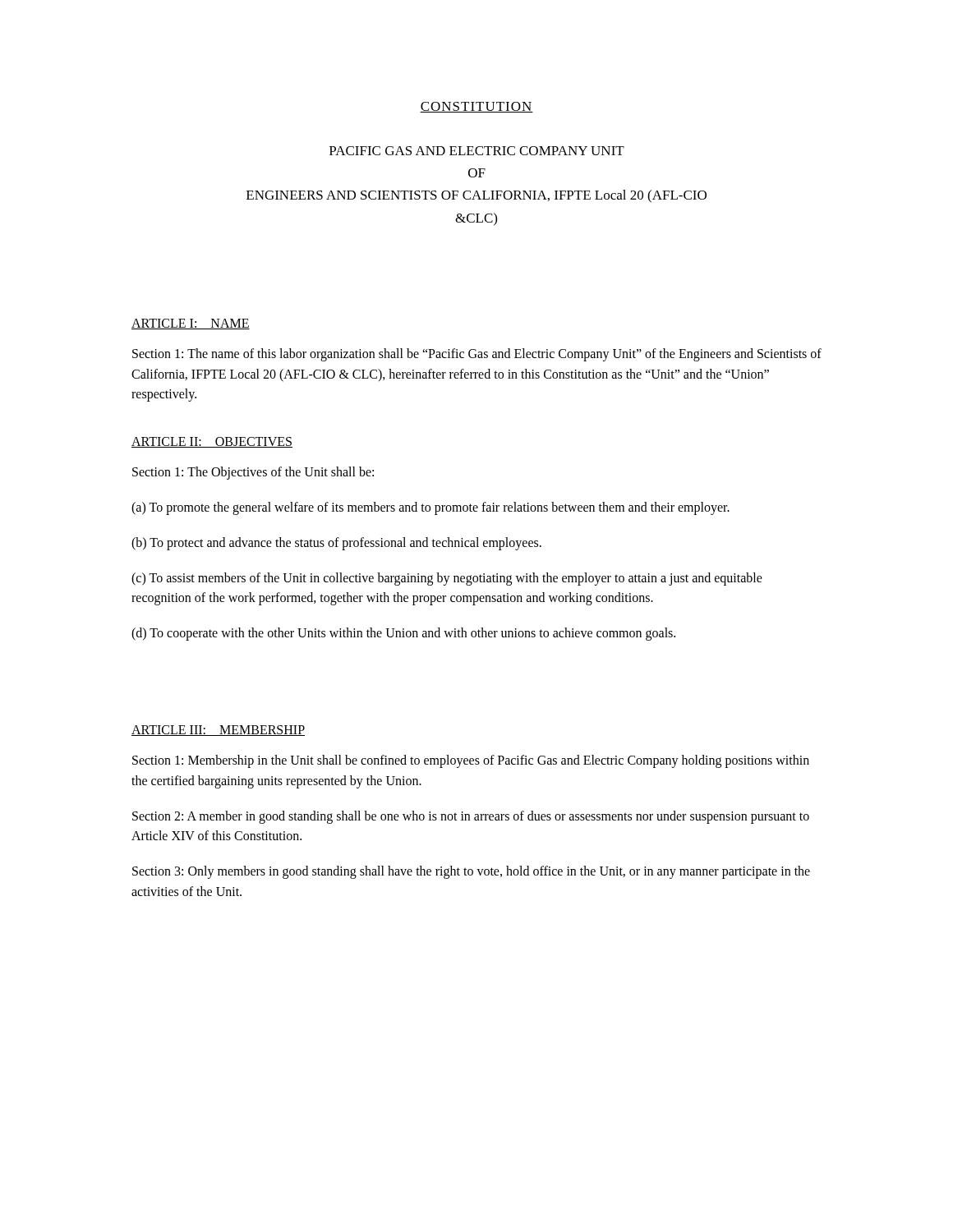Point to "ARTICLE II: OBJECTIVES"
The width and height of the screenshot is (953, 1232).
pyautogui.click(x=212, y=442)
